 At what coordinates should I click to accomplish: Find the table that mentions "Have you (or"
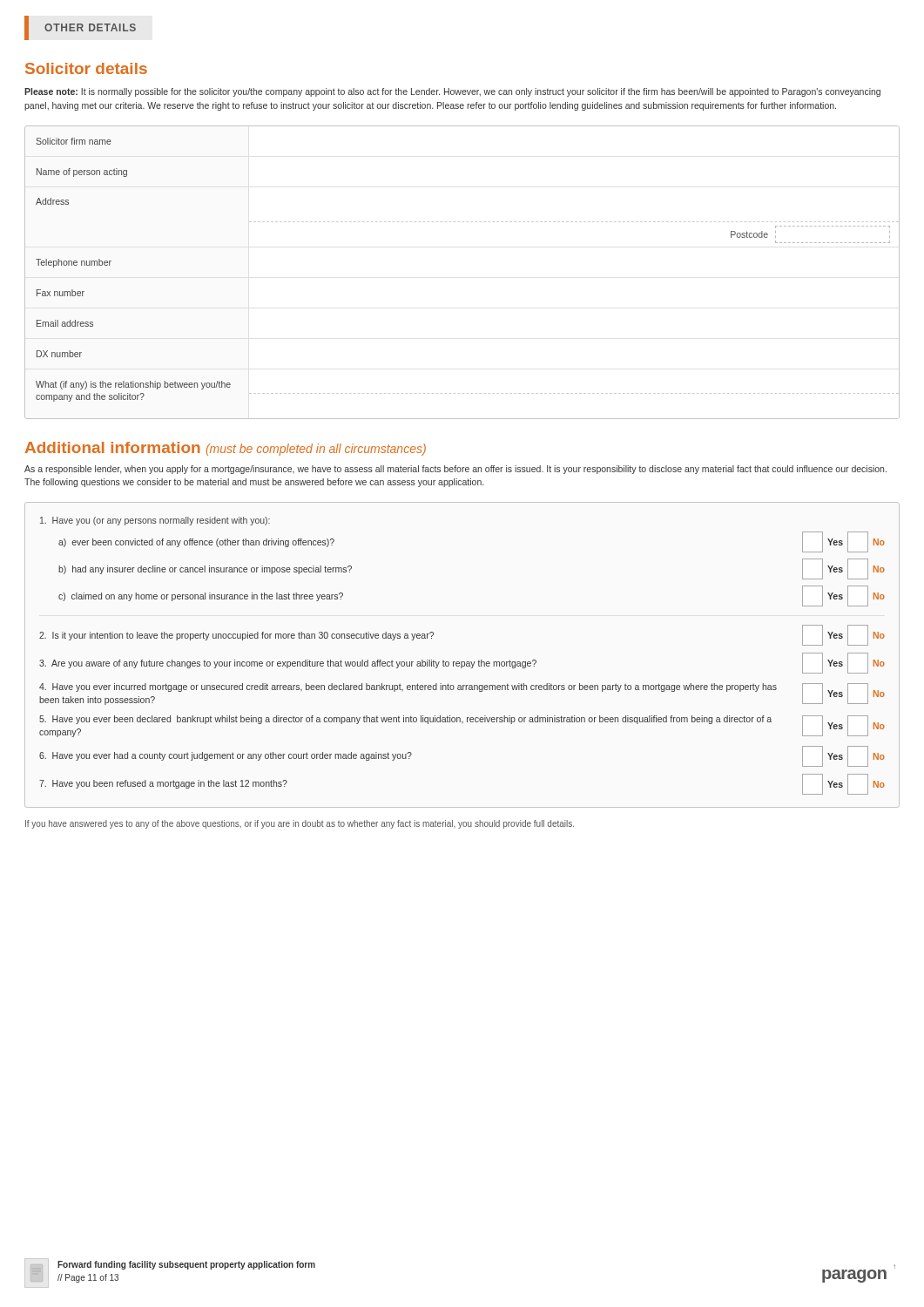pos(462,655)
